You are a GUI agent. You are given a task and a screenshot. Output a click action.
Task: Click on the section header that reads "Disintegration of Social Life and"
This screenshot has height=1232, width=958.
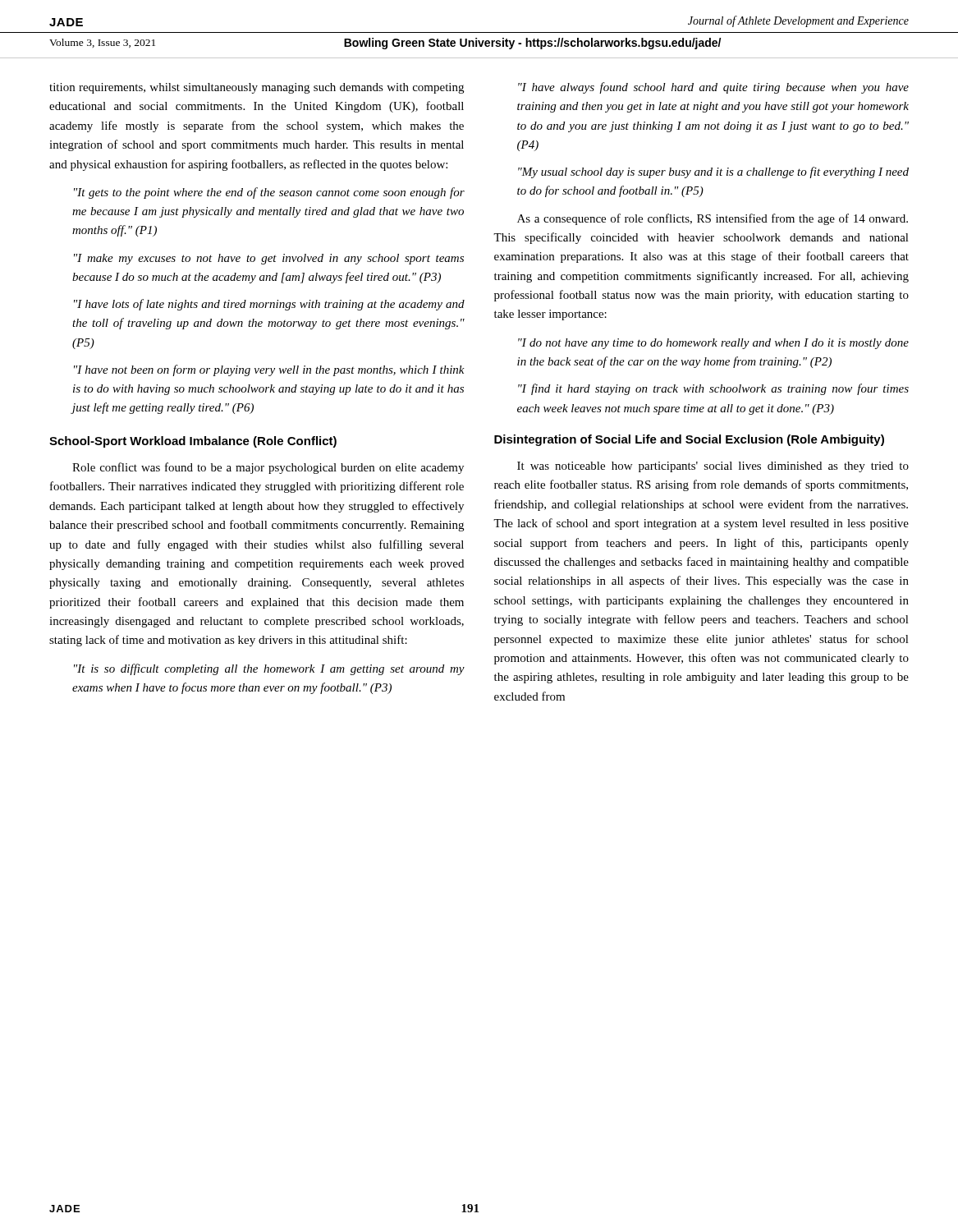pos(701,439)
